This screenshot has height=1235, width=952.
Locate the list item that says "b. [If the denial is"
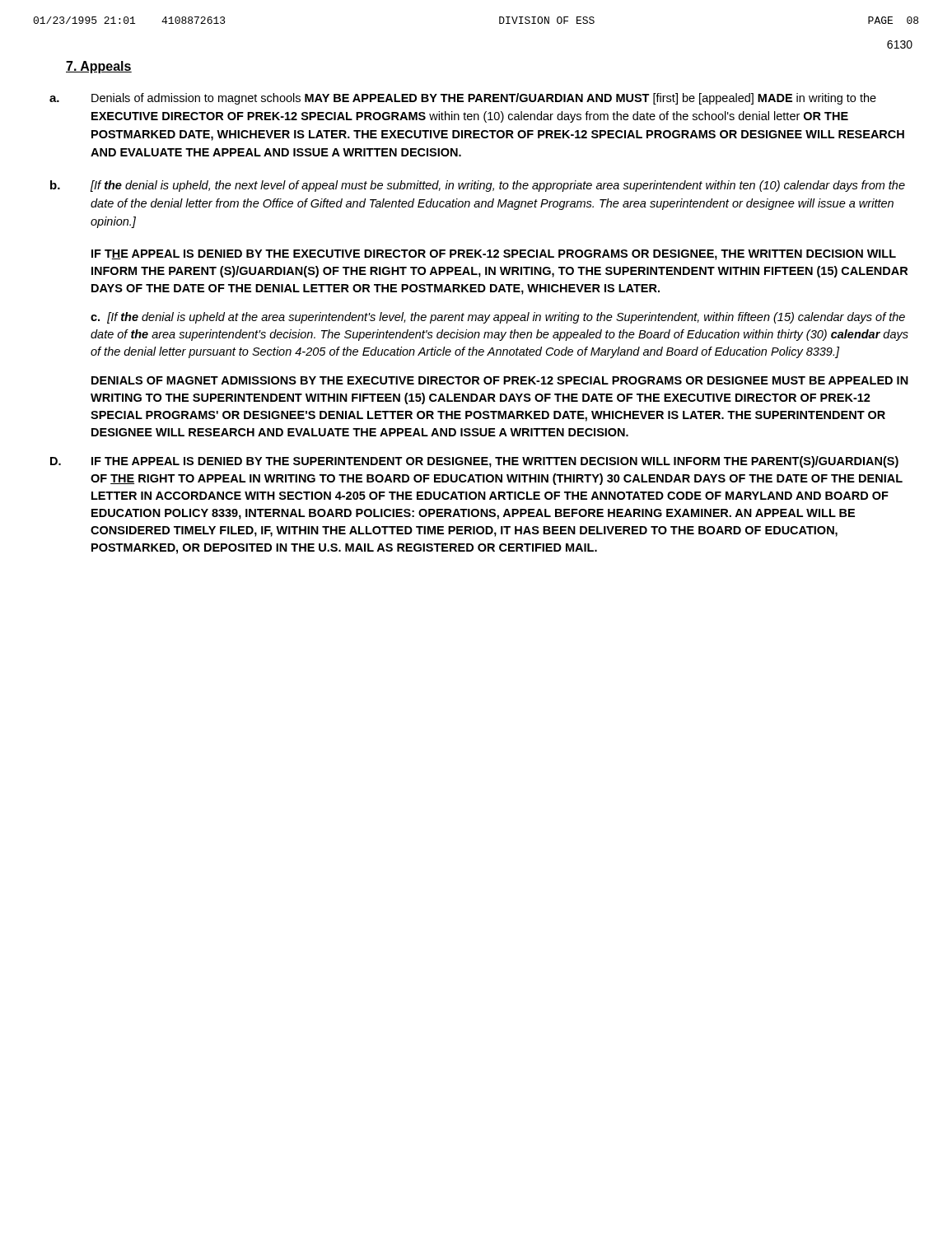point(477,202)
